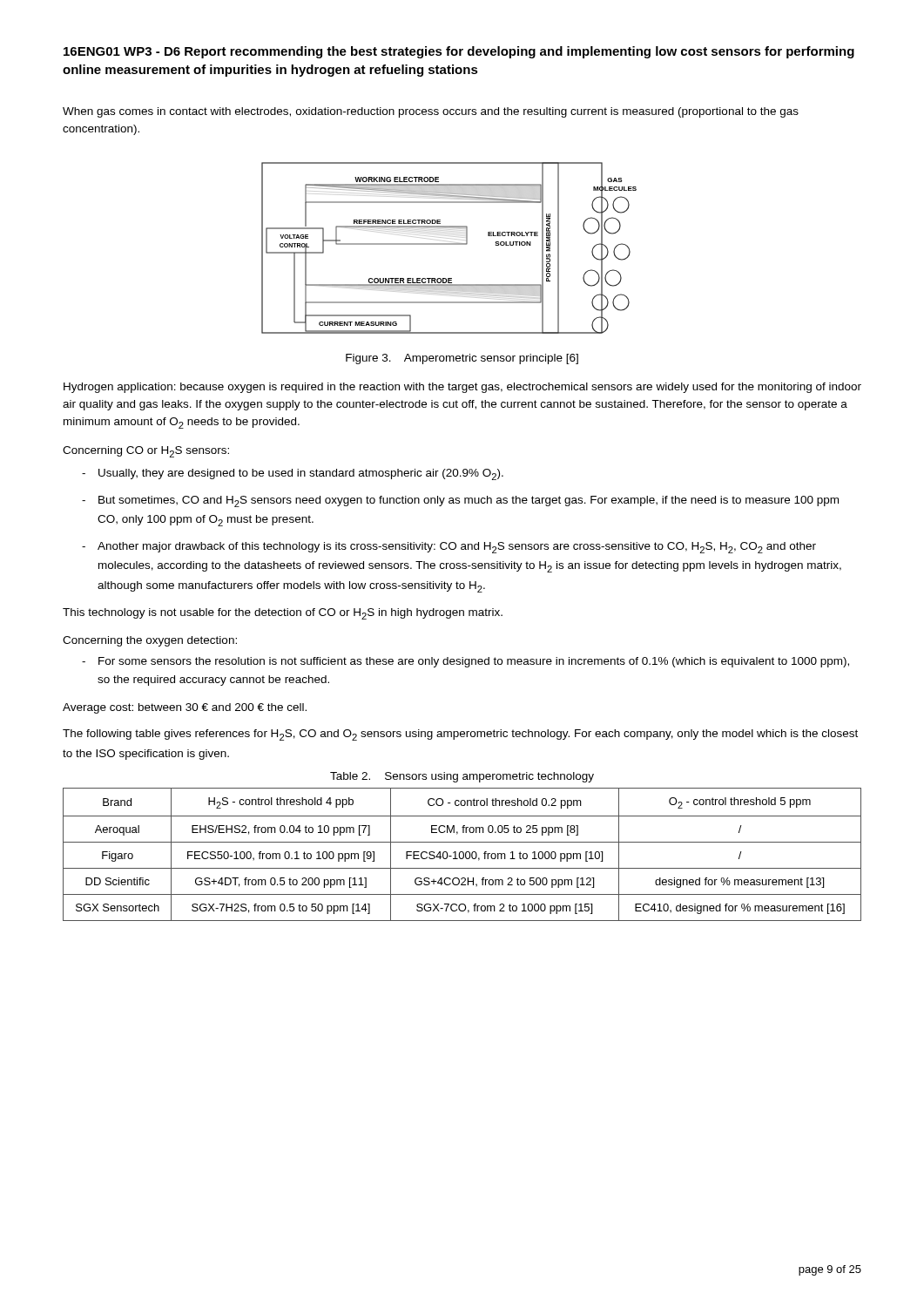Click on the table containing "SGX-7CO, from 2 to"
Viewport: 924px width, 1307px height.
pos(462,855)
